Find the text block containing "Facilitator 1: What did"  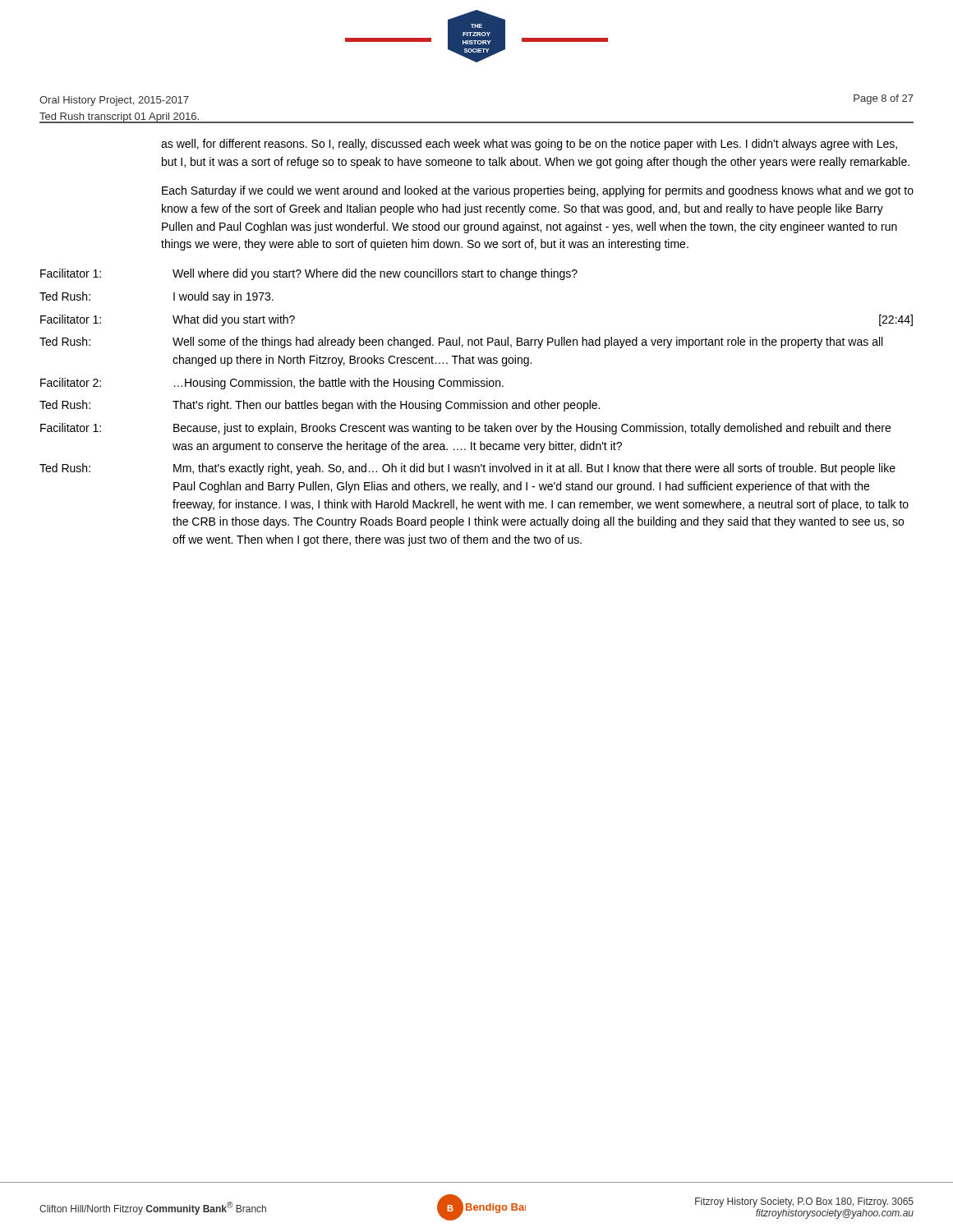pyautogui.click(x=73, y=320)
